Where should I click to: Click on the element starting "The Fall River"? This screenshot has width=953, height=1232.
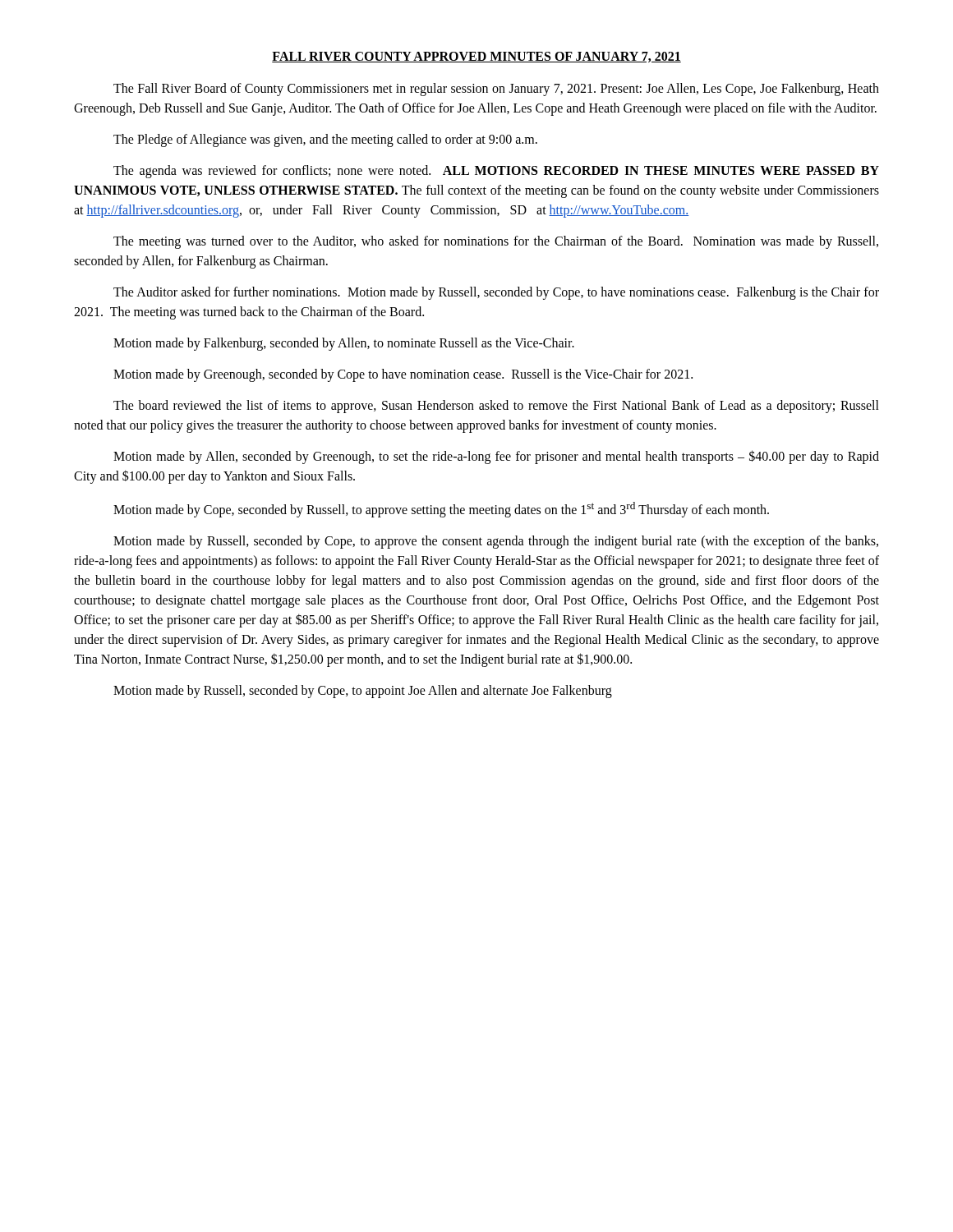coord(476,98)
